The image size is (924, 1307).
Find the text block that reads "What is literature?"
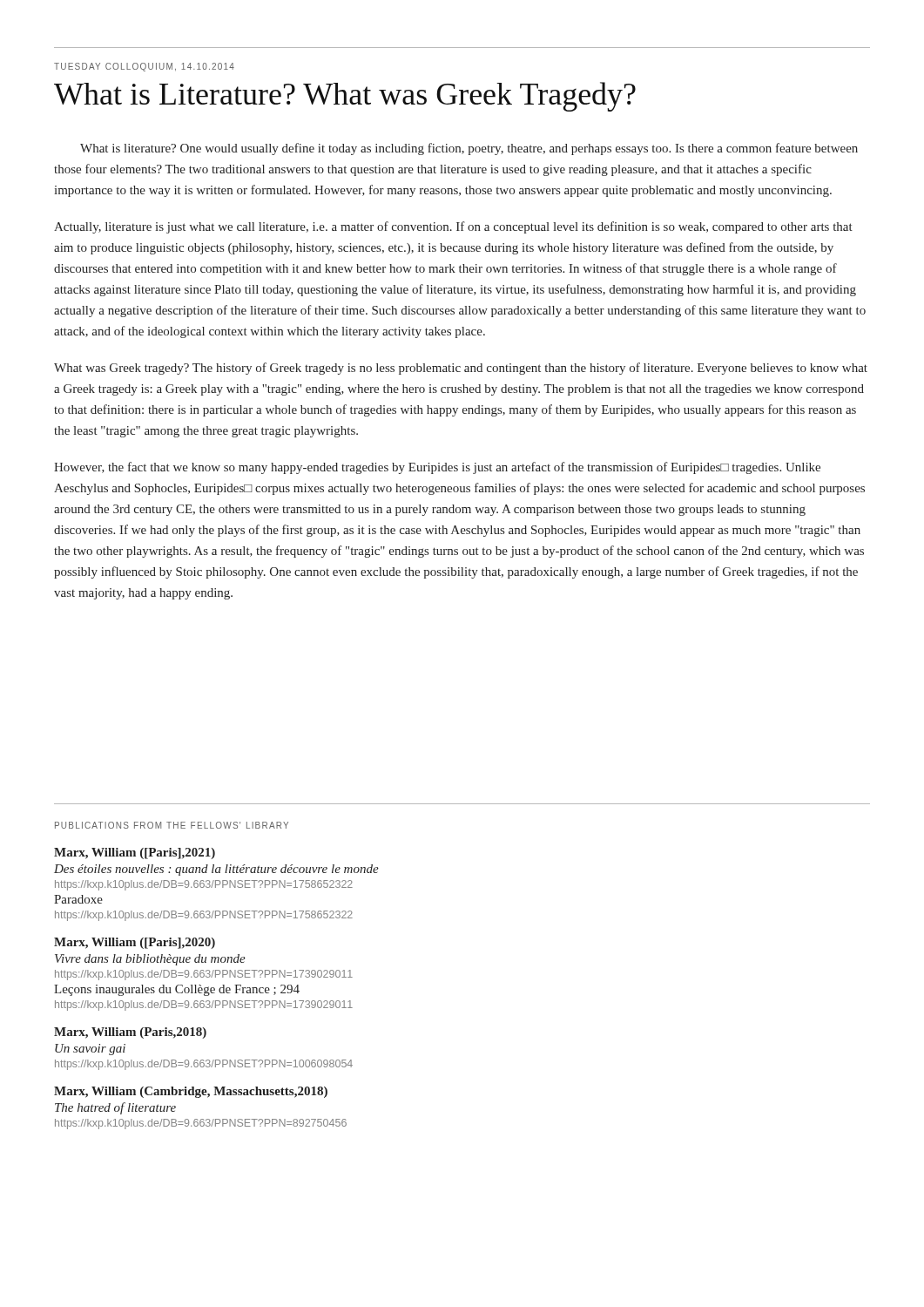coord(462,370)
